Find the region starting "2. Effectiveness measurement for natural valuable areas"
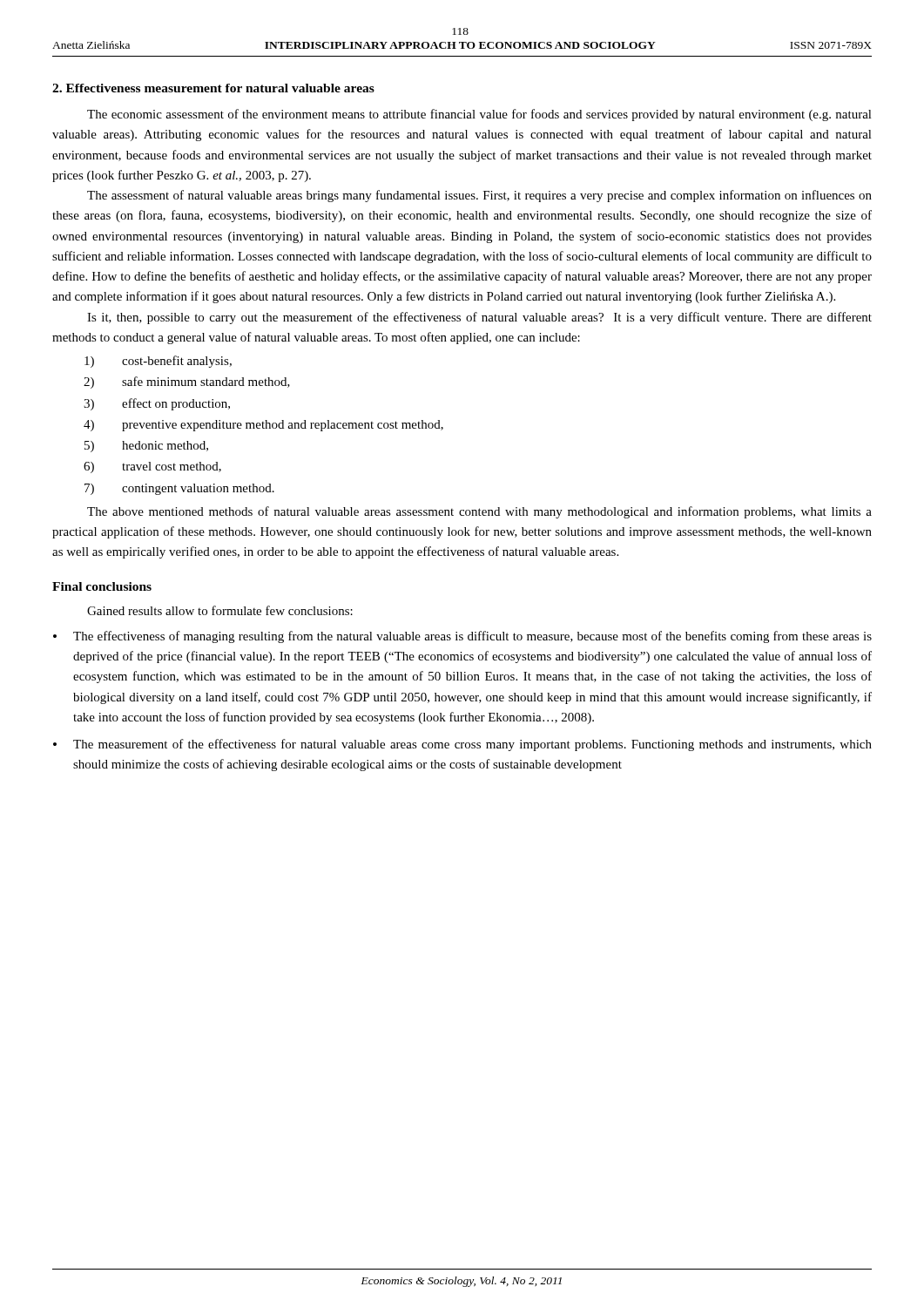Image resolution: width=924 pixels, height=1307 pixels. [x=213, y=88]
